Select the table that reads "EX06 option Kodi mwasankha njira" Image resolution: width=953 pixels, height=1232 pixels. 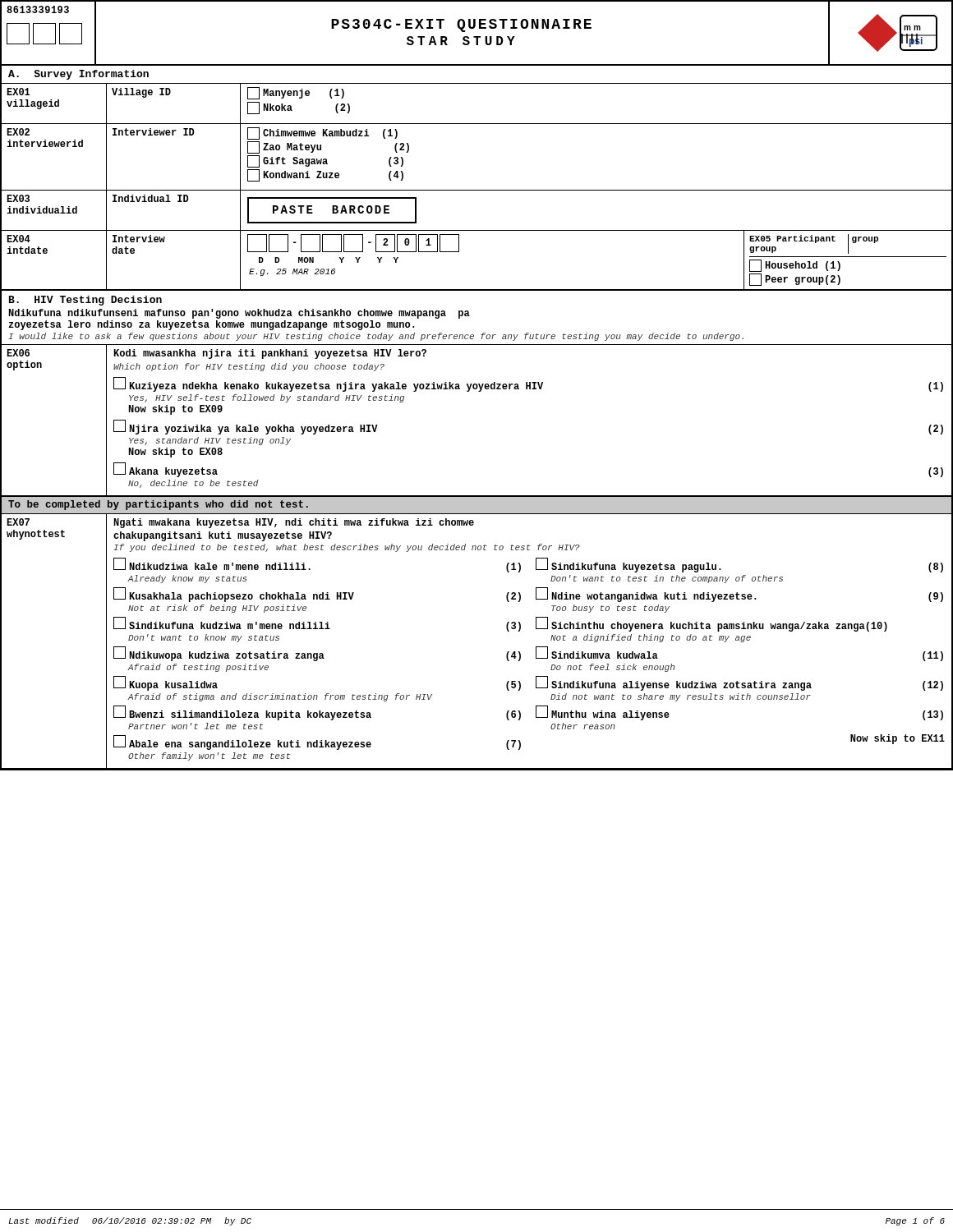476,421
